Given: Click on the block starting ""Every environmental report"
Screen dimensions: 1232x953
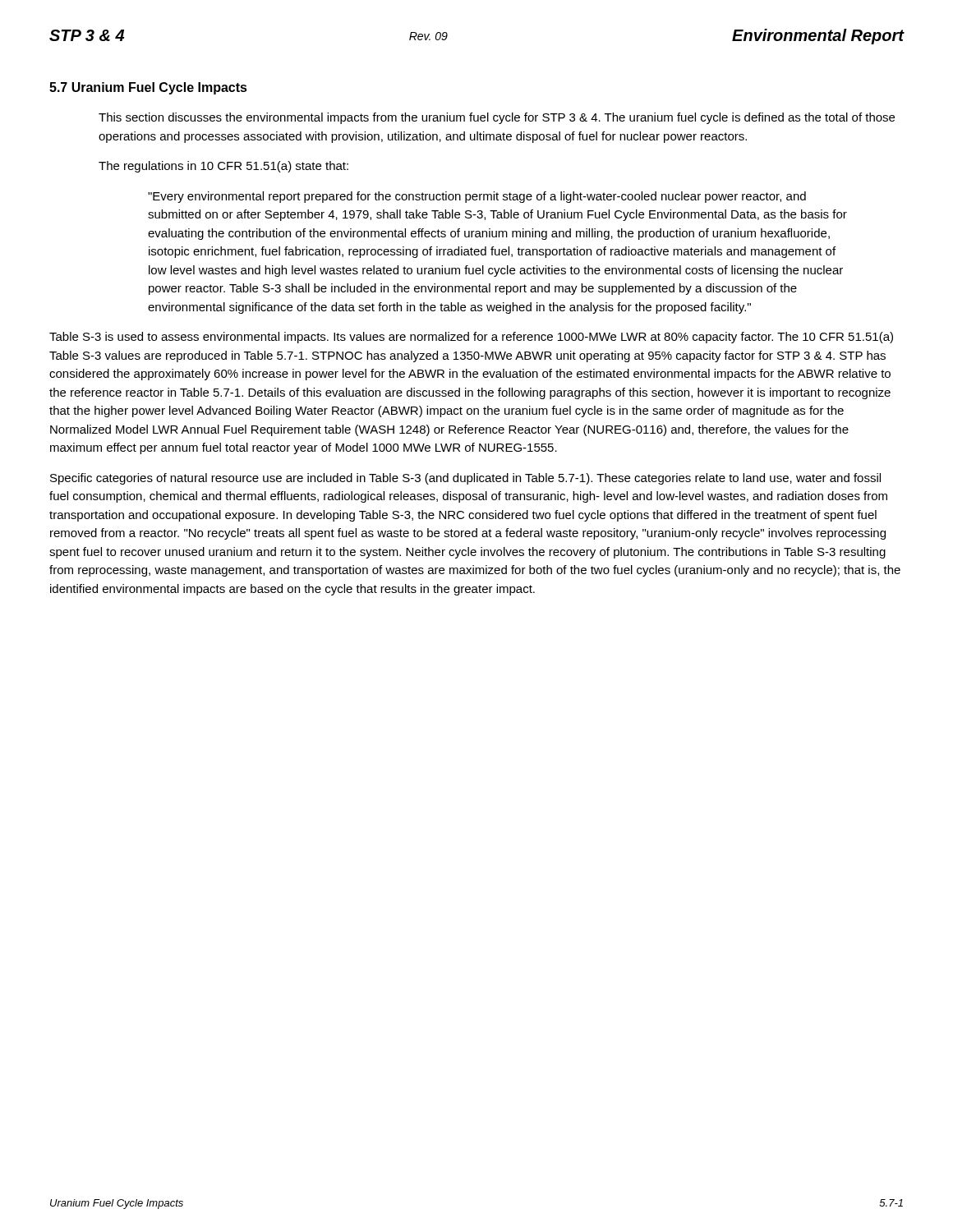Looking at the screenshot, I should click(x=497, y=251).
